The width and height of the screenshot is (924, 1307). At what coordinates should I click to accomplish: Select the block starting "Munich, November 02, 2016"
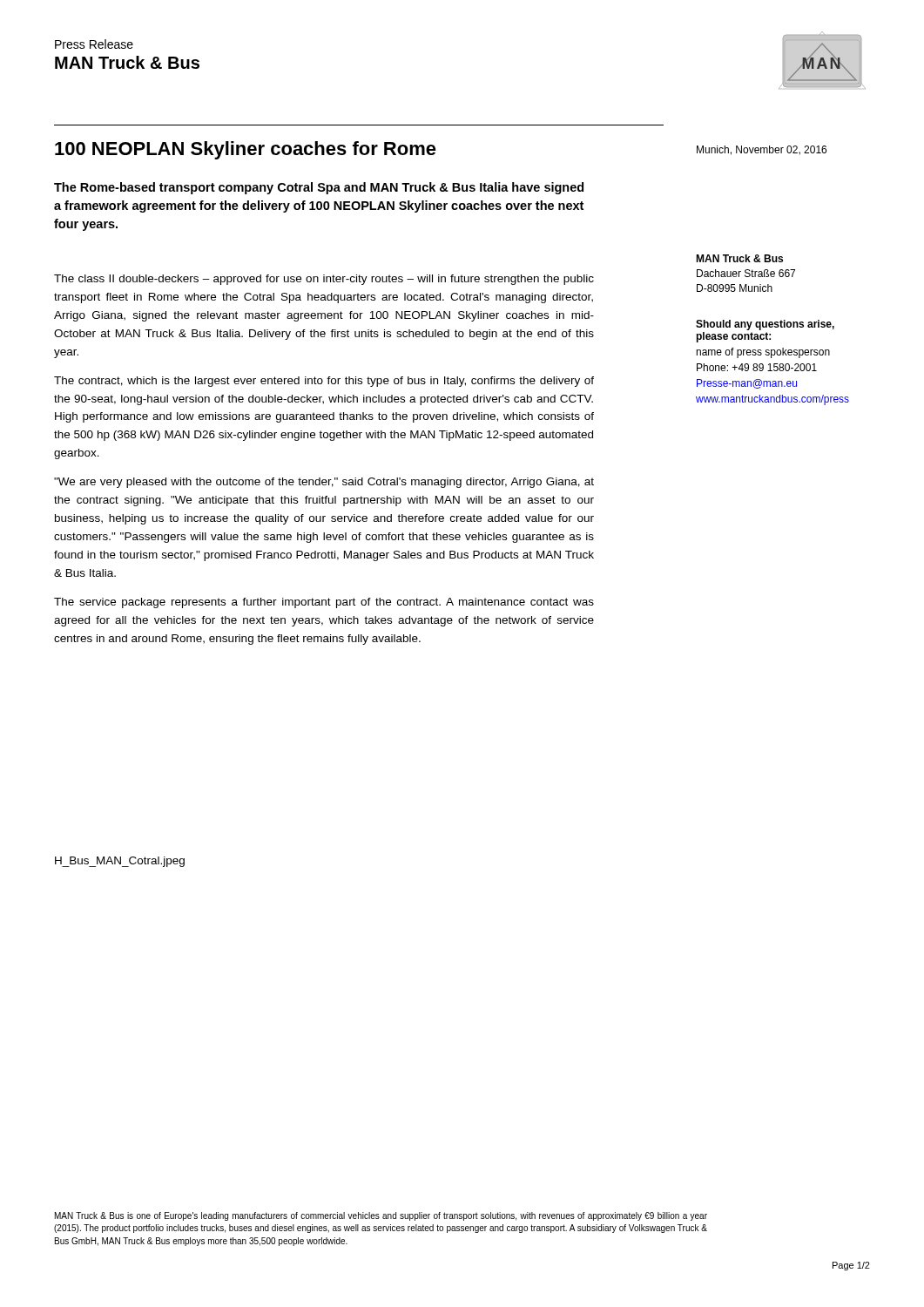[783, 150]
